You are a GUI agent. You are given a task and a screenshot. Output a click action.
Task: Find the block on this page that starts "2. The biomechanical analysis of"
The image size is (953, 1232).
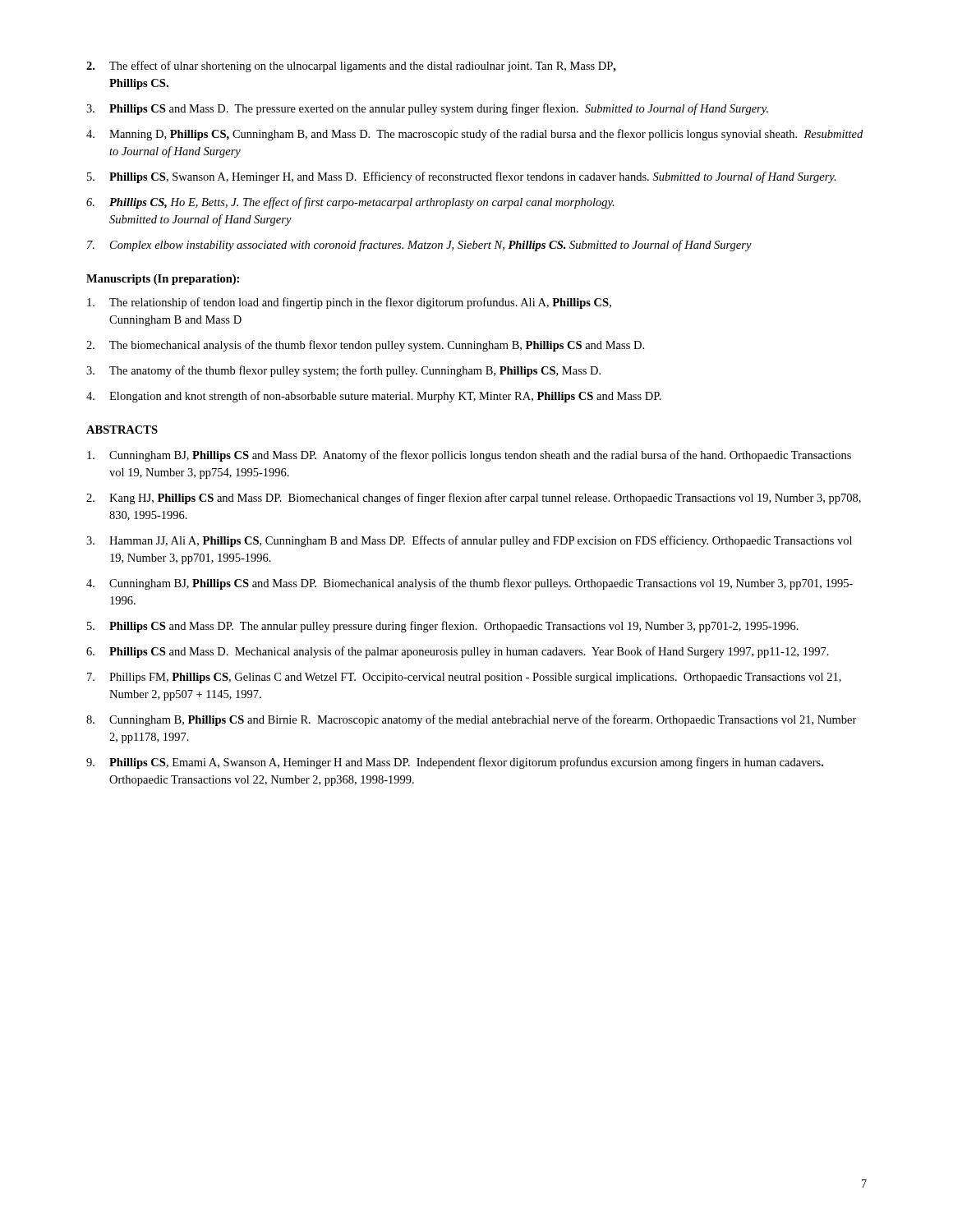tap(476, 346)
